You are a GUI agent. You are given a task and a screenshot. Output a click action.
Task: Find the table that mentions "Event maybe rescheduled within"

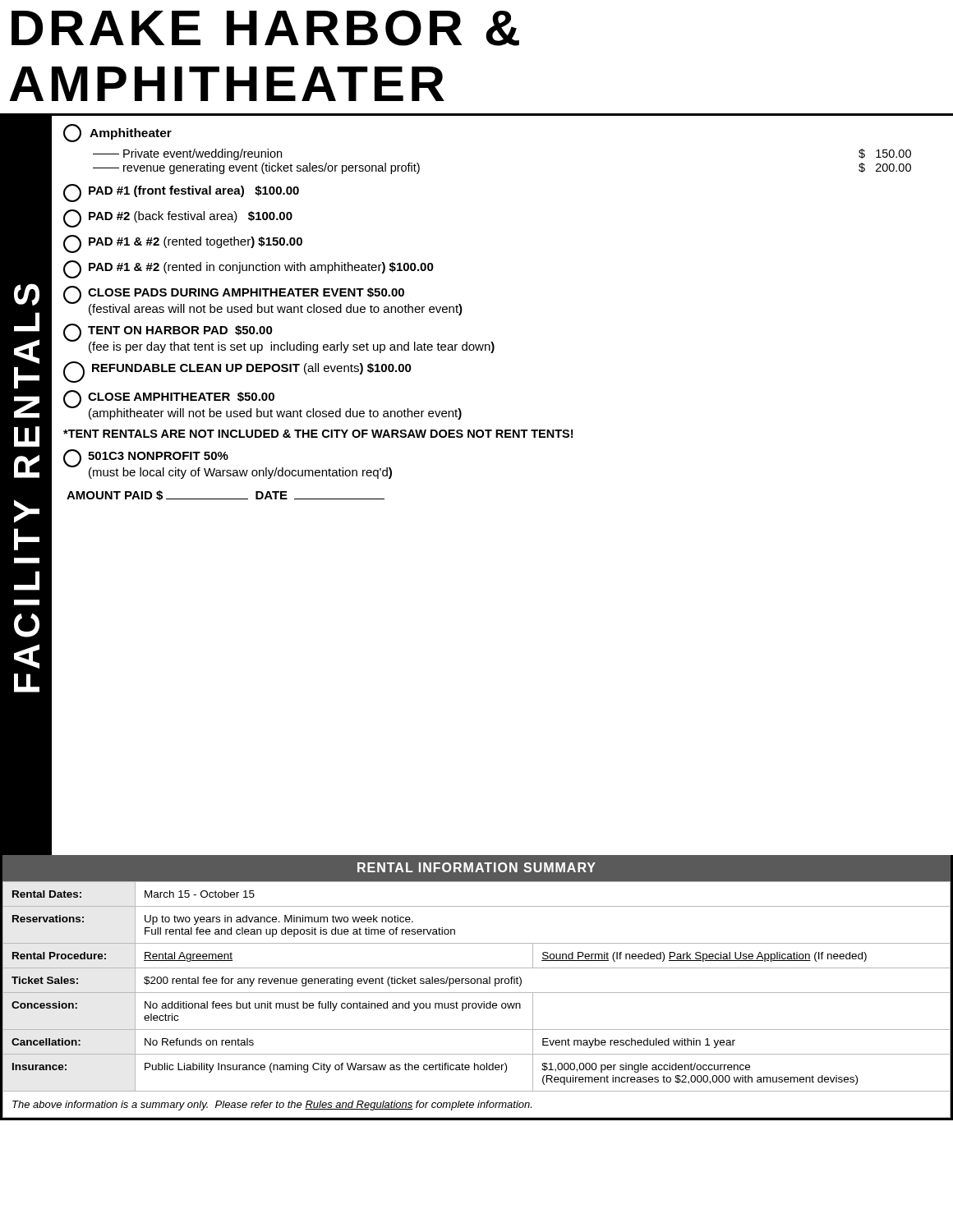point(476,1000)
